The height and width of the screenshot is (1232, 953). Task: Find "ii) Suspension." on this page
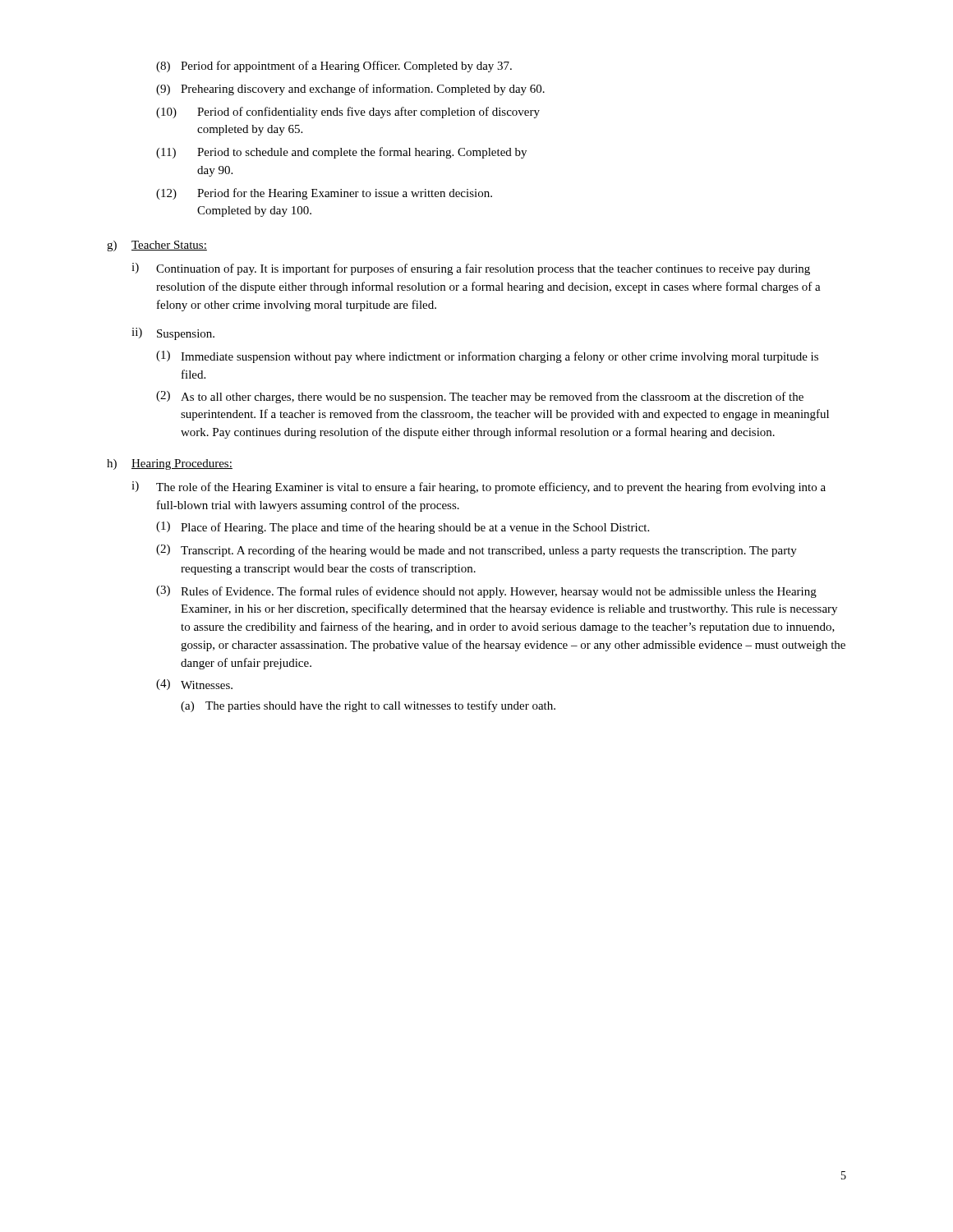pyautogui.click(x=173, y=334)
